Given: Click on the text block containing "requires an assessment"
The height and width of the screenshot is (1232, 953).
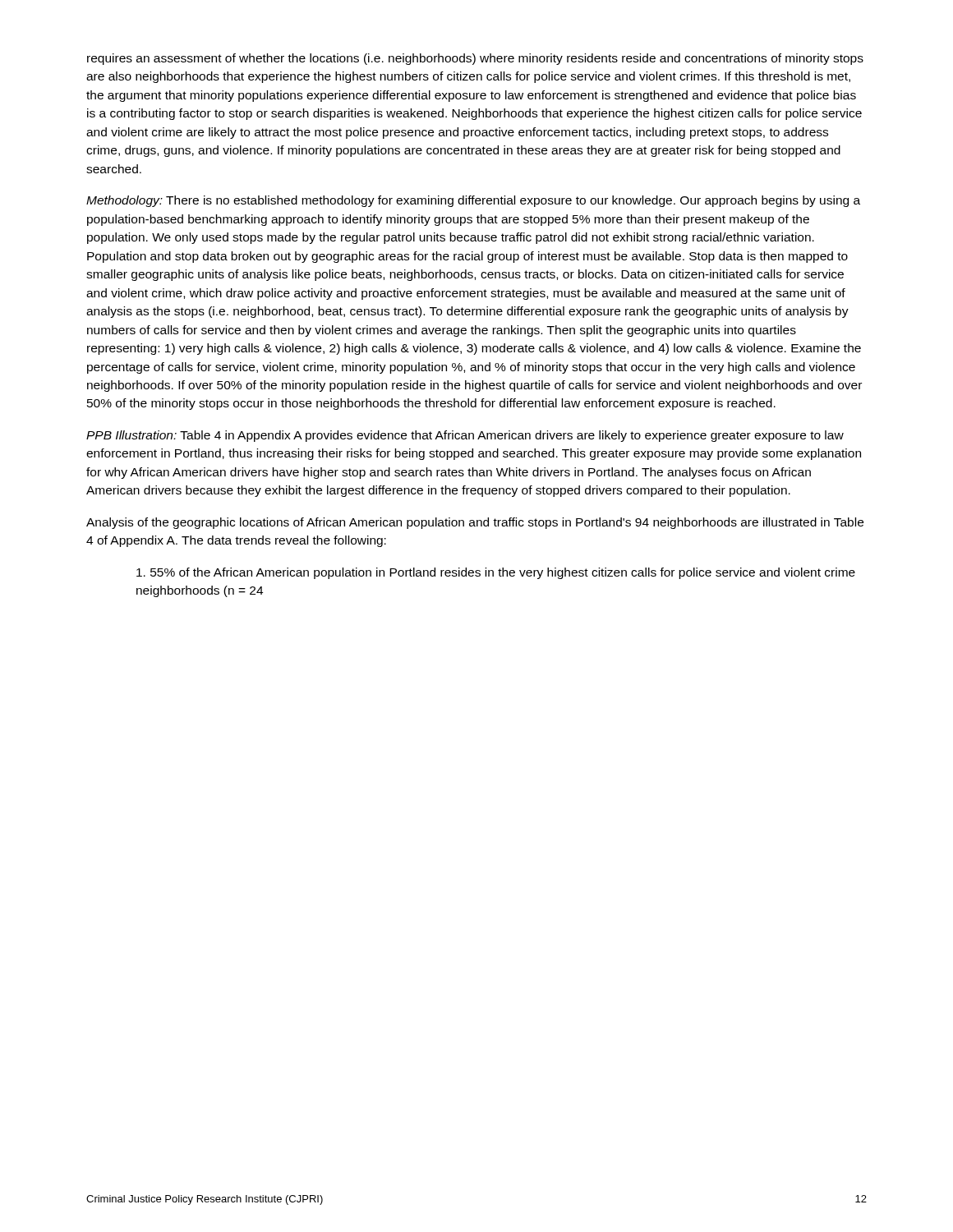Looking at the screenshot, I should click(x=475, y=113).
